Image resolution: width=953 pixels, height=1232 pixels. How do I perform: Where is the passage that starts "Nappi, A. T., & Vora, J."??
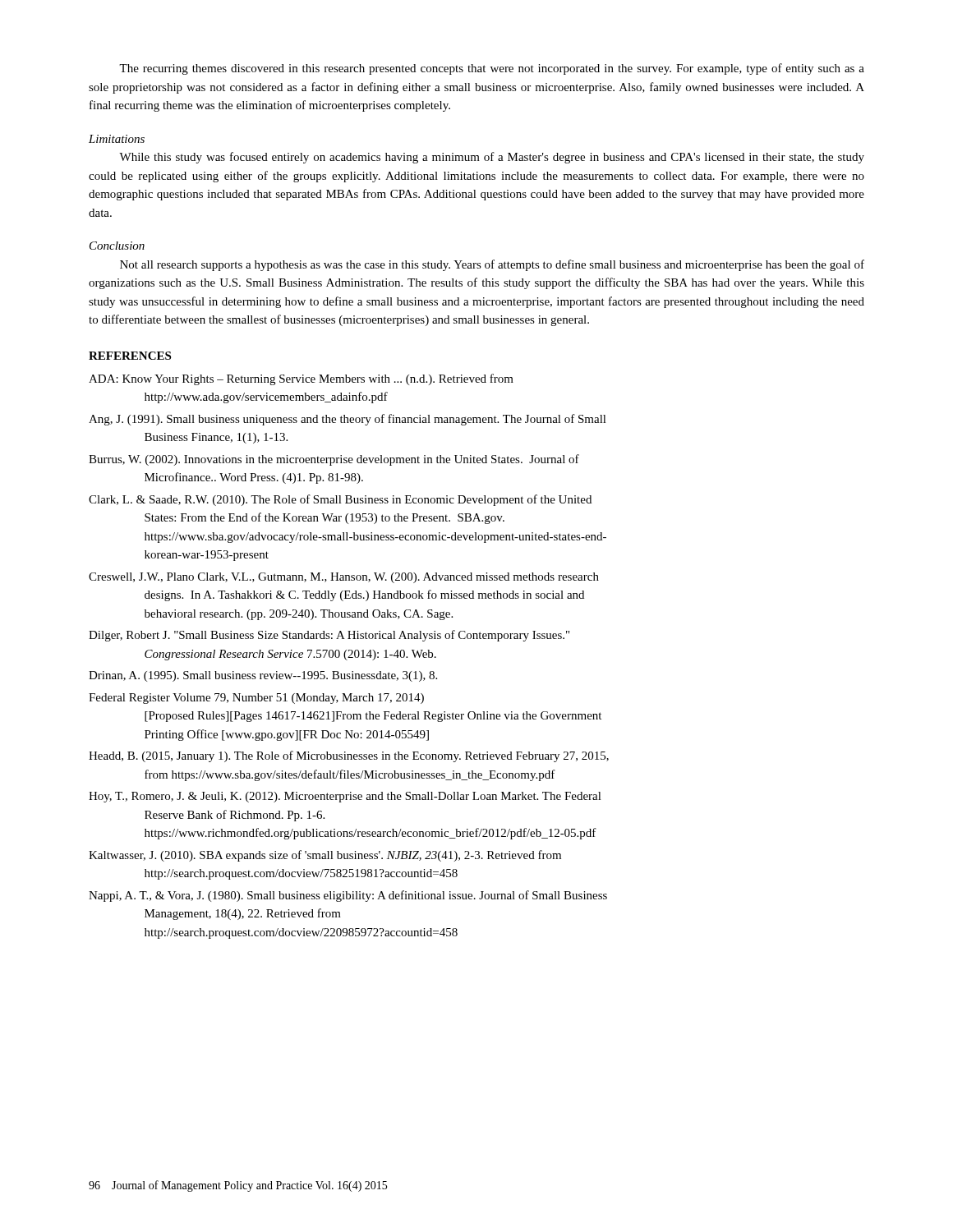coord(348,913)
